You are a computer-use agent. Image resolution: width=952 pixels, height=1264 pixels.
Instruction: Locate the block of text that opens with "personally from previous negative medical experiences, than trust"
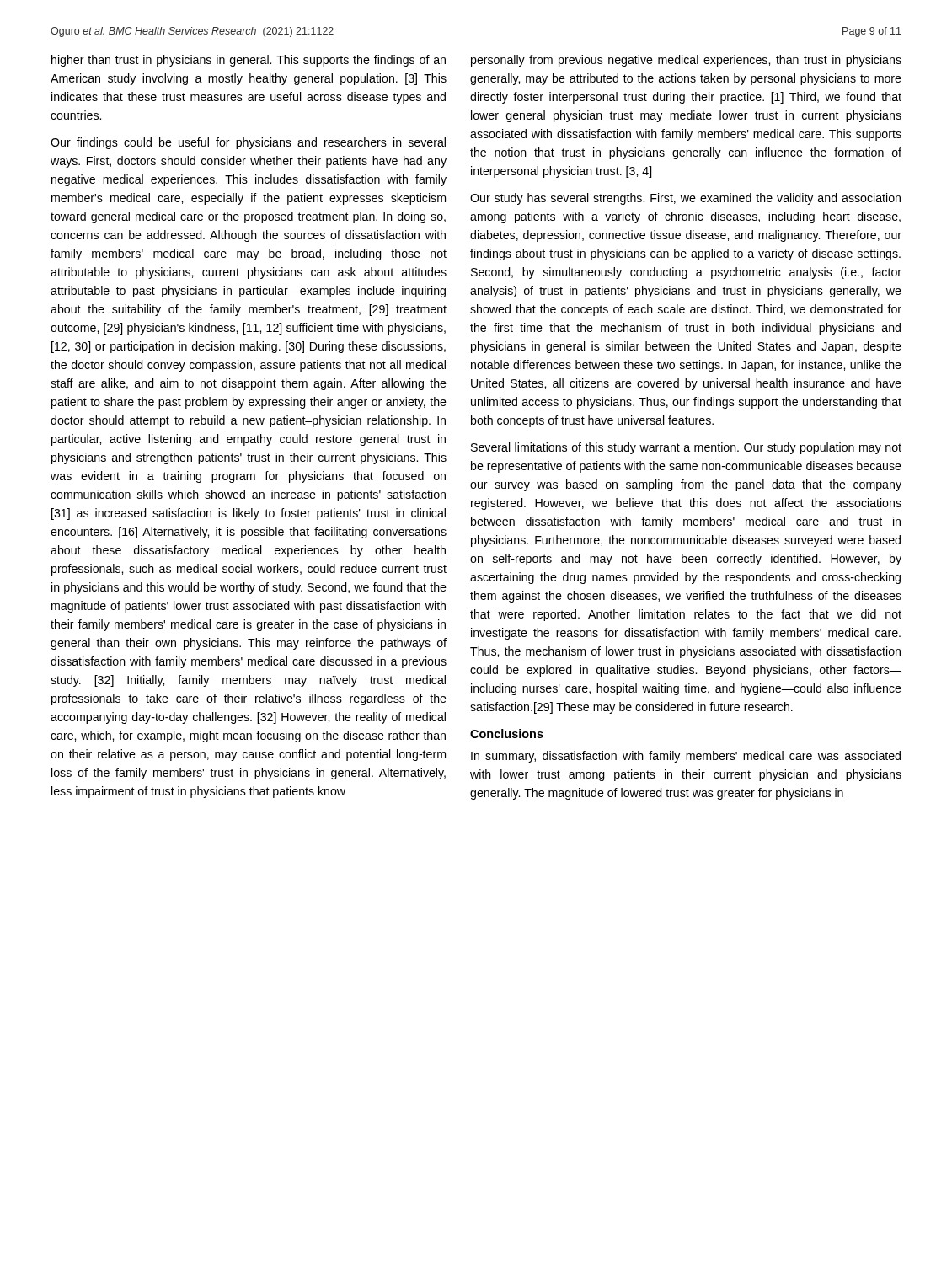click(x=686, y=427)
